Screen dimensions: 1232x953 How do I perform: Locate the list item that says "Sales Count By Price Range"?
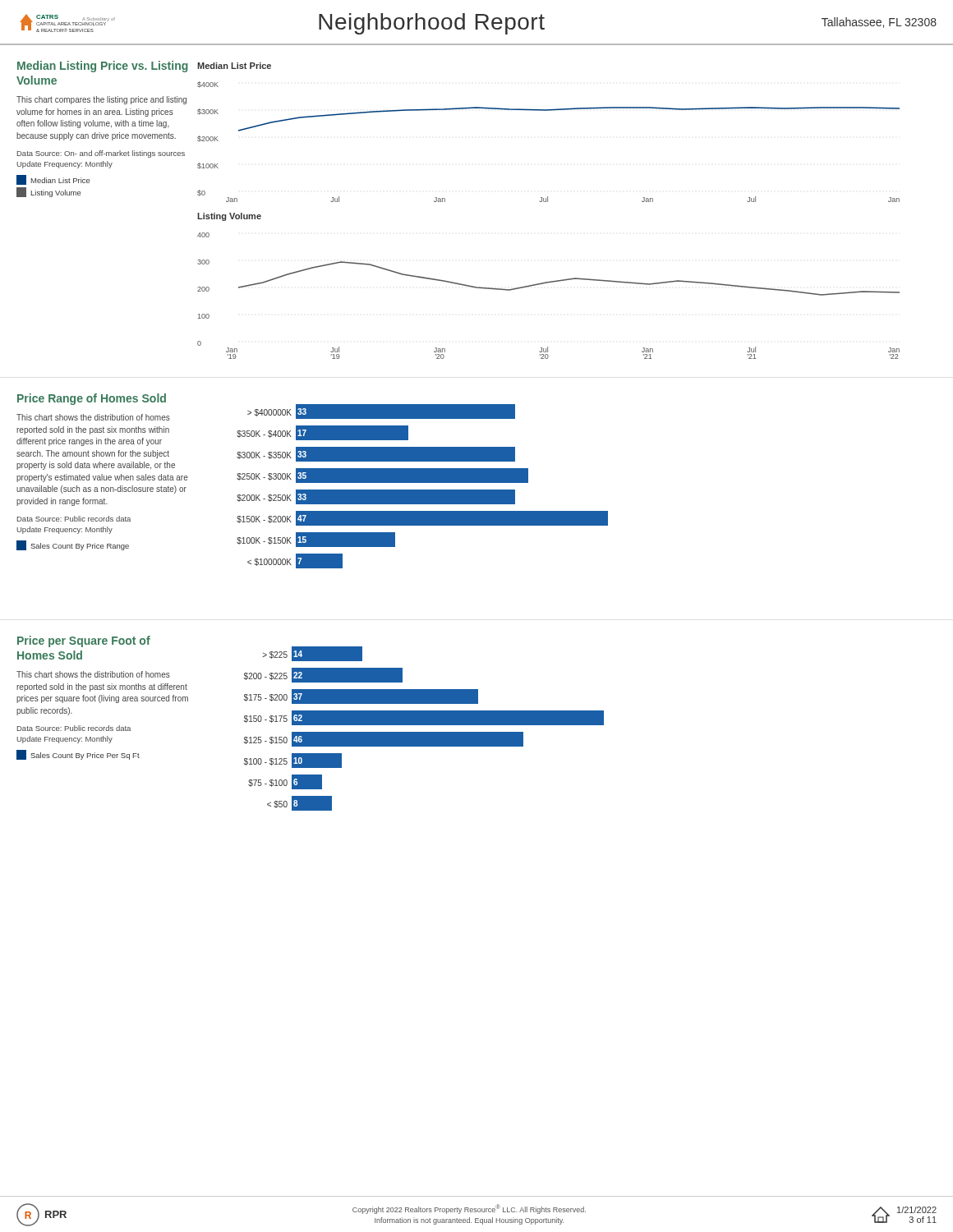pos(73,546)
